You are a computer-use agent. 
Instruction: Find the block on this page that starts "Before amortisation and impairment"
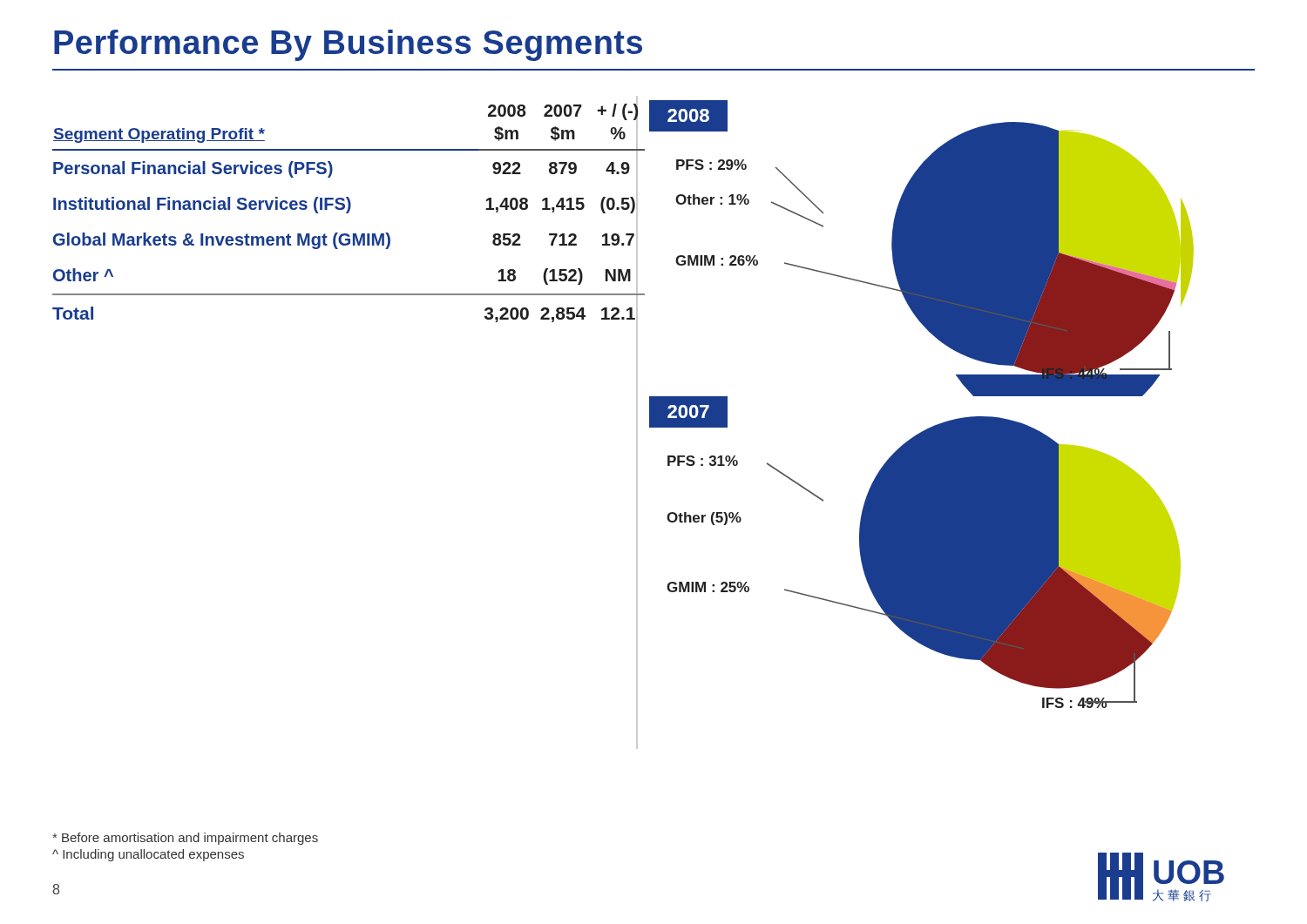point(185,846)
